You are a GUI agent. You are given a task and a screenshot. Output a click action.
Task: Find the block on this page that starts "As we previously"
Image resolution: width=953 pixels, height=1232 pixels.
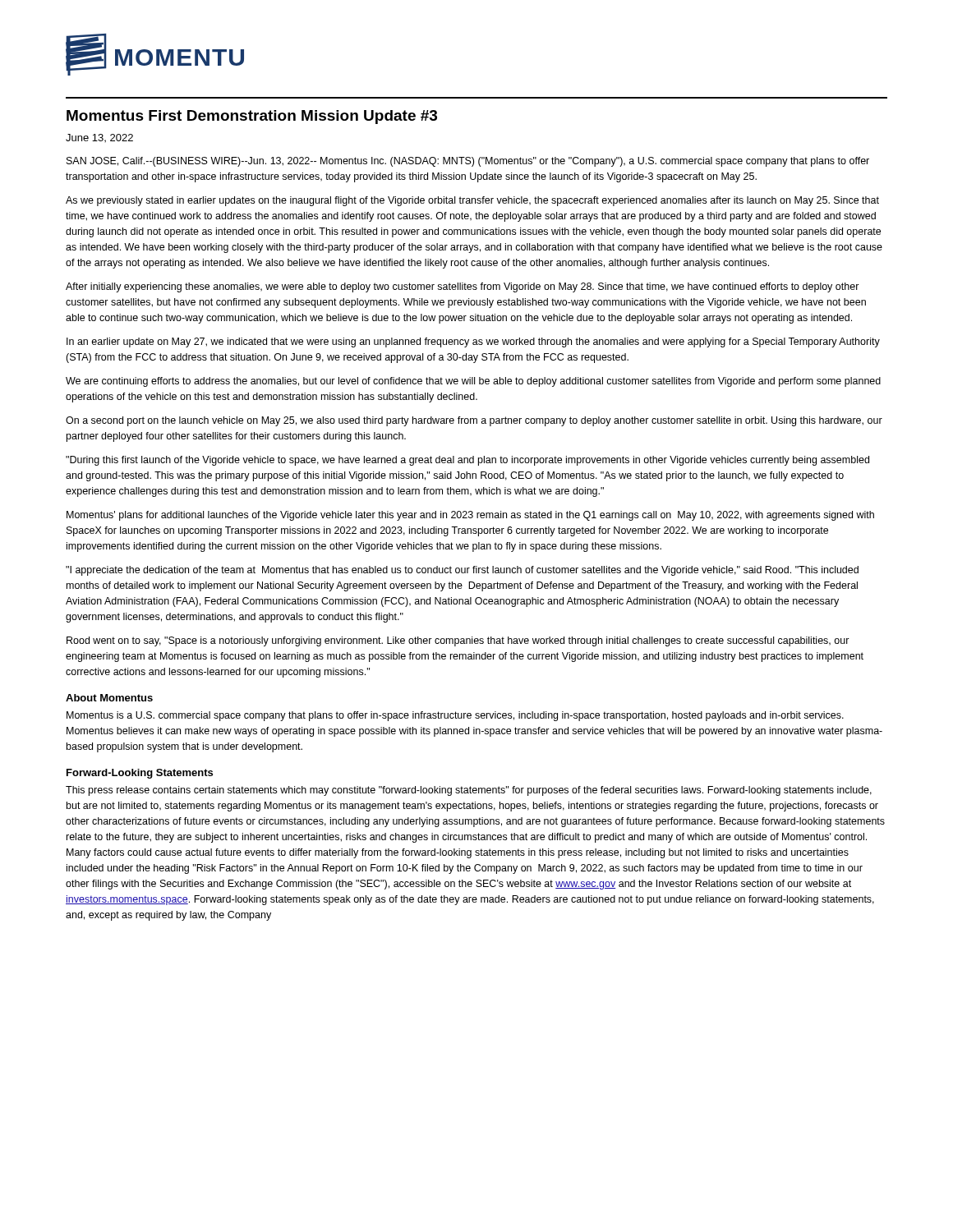pyautogui.click(x=474, y=232)
